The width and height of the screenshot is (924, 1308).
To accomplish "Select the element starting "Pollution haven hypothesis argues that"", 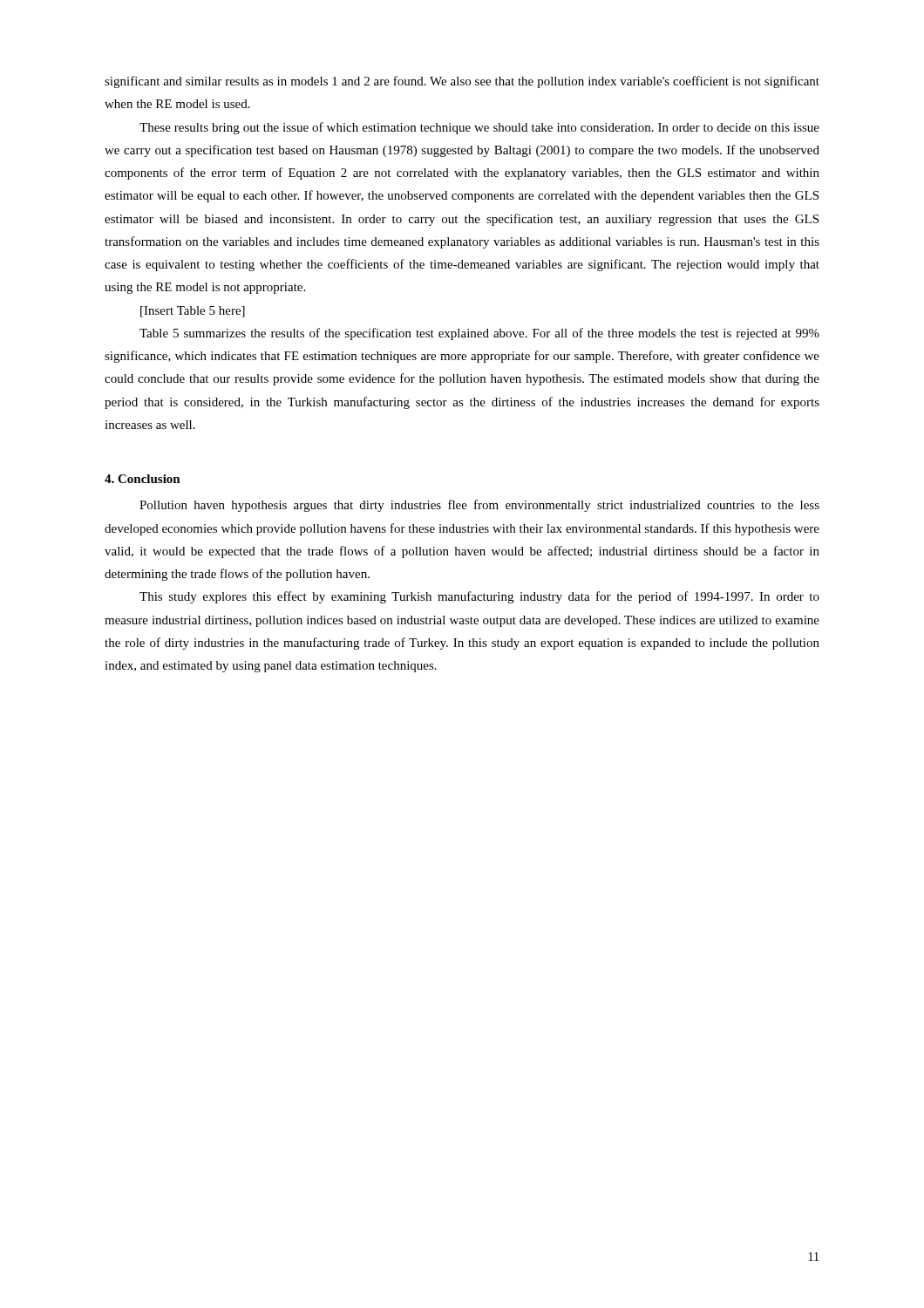I will [x=462, y=540].
